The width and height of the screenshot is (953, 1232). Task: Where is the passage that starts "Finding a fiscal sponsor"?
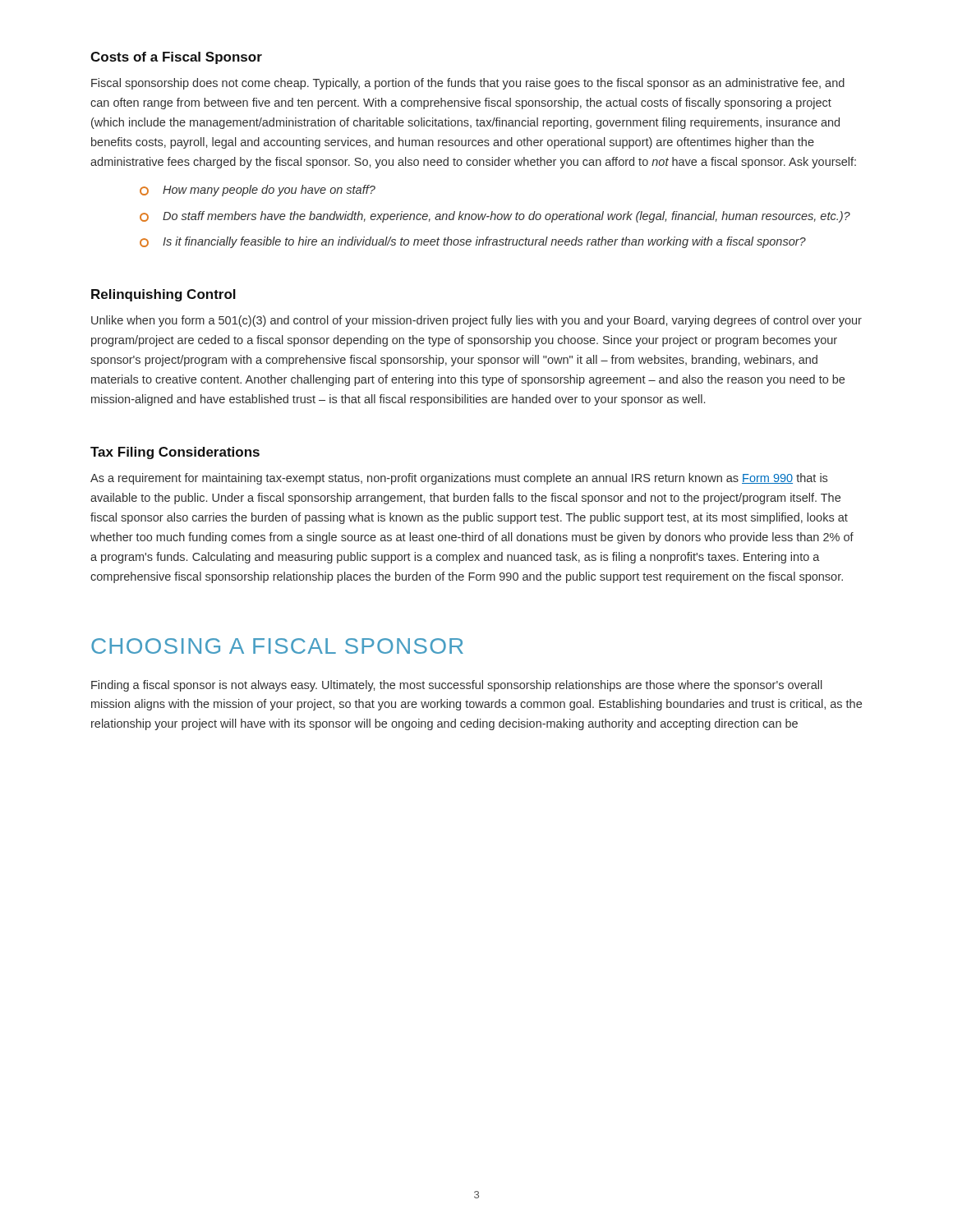click(476, 704)
